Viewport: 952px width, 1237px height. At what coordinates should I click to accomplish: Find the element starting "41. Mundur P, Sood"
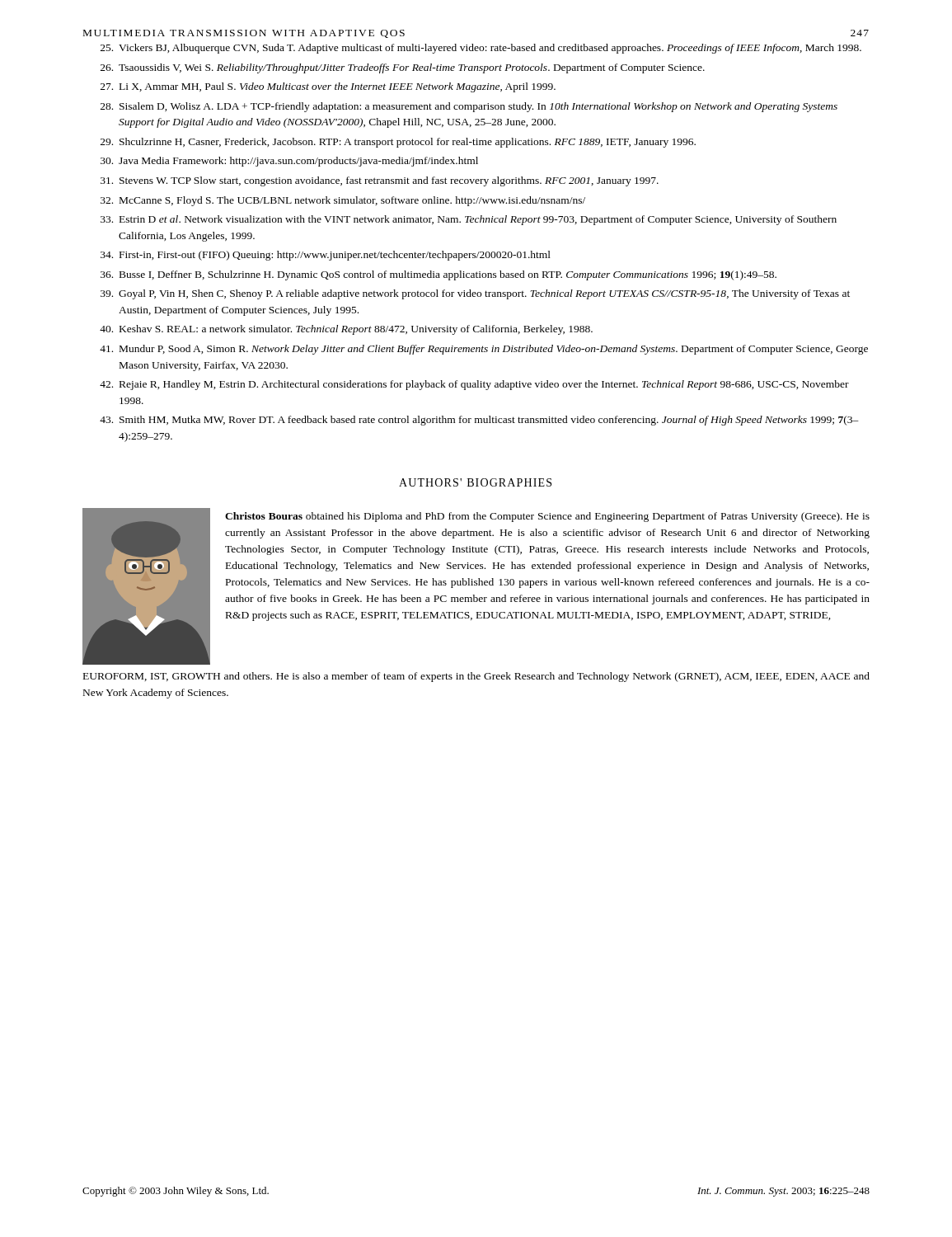(x=476, y=357)
